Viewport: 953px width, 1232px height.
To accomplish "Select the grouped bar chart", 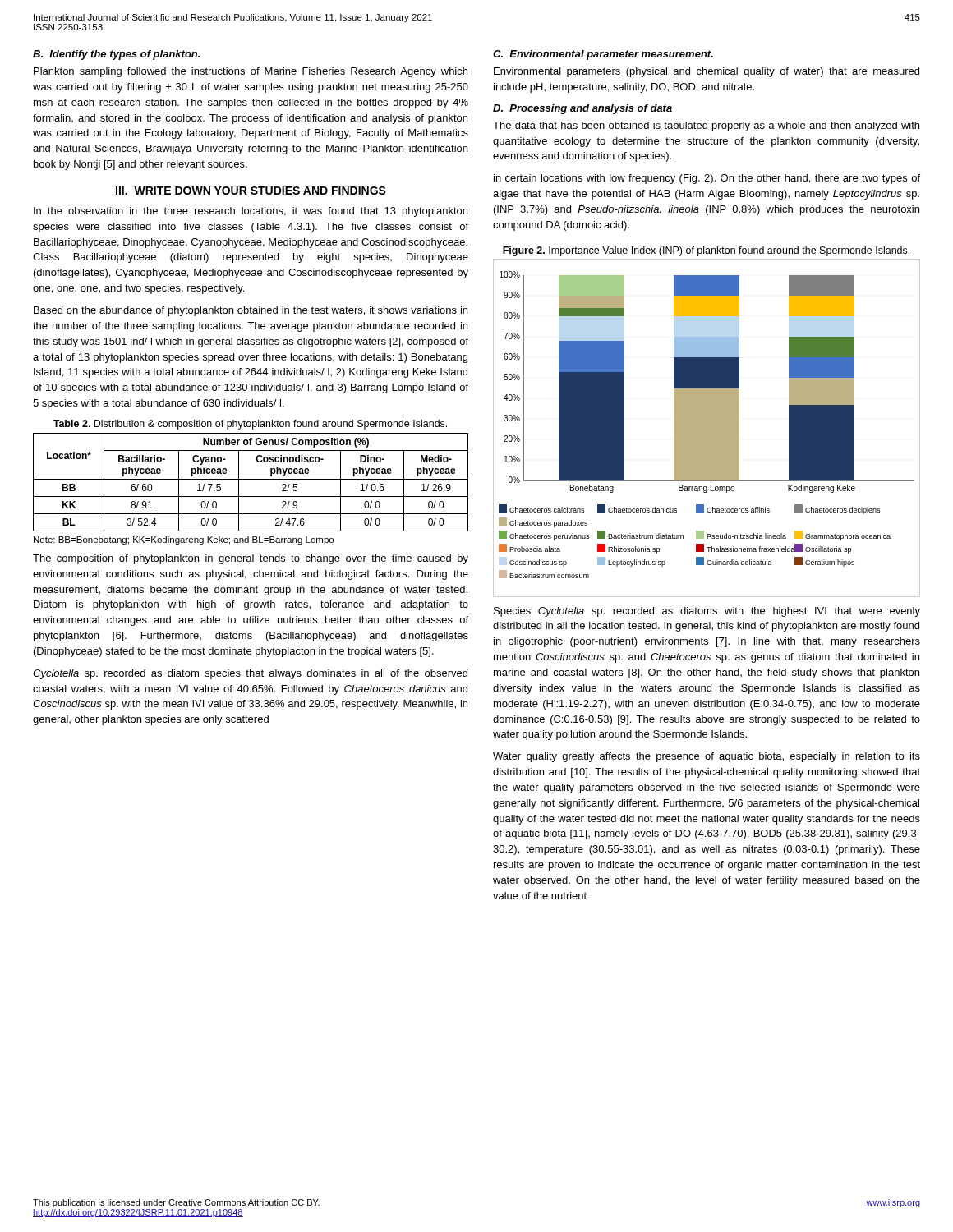I will tap(707, 428).
